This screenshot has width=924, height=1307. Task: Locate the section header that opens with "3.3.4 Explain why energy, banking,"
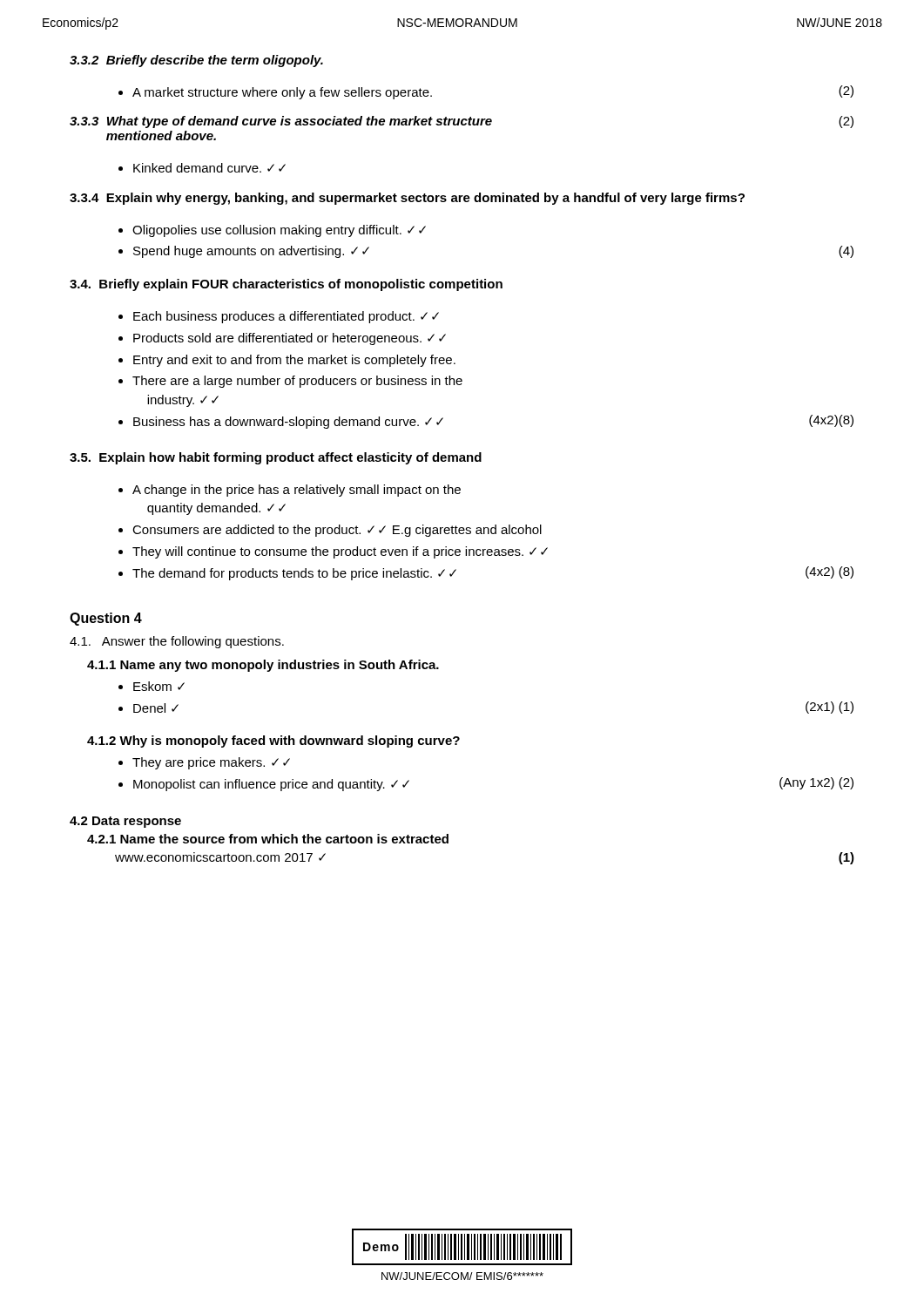coord(407,197)
